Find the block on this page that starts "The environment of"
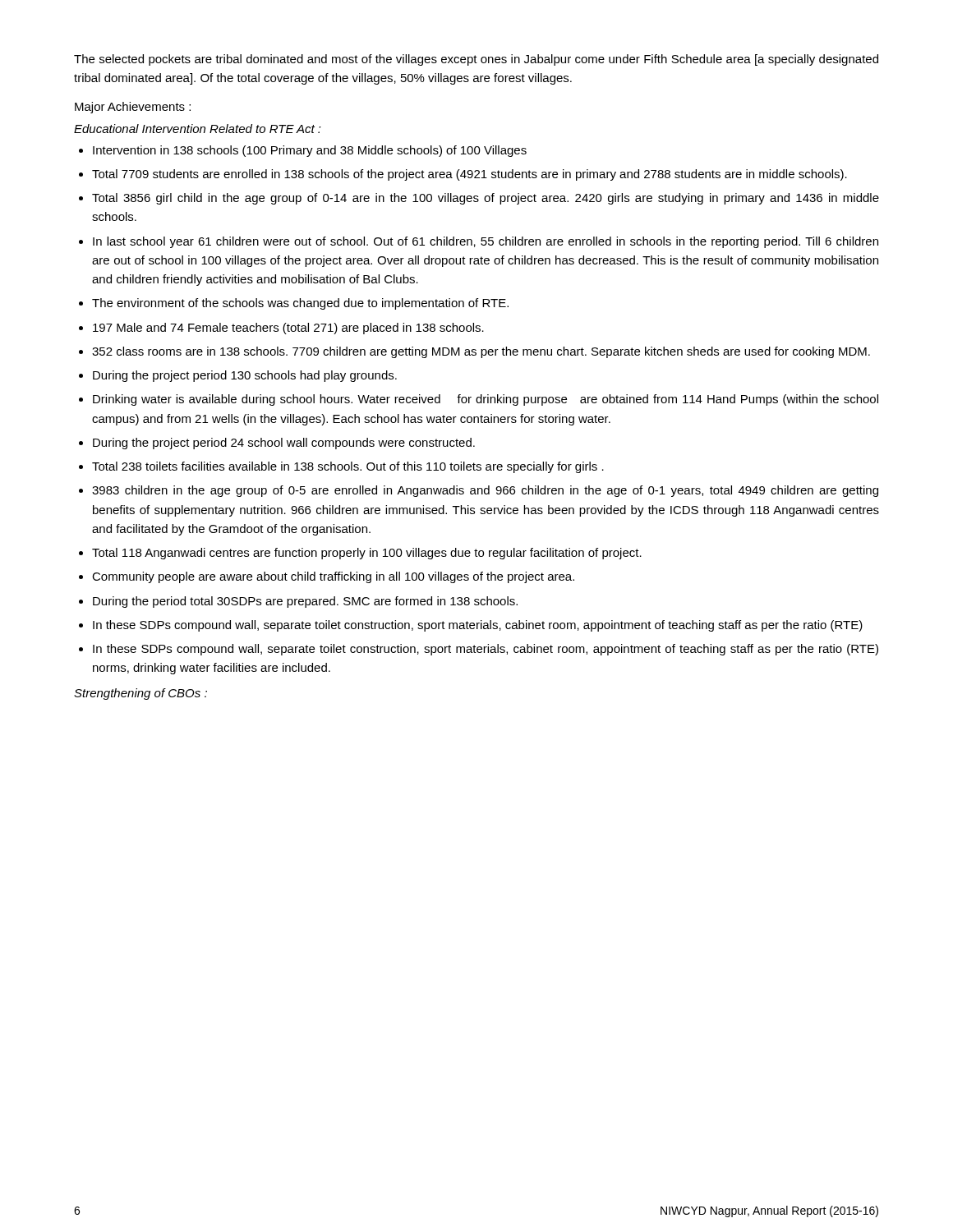This screenshot has height=1232, width=953. pyautogui.click(x=301, y=303)
